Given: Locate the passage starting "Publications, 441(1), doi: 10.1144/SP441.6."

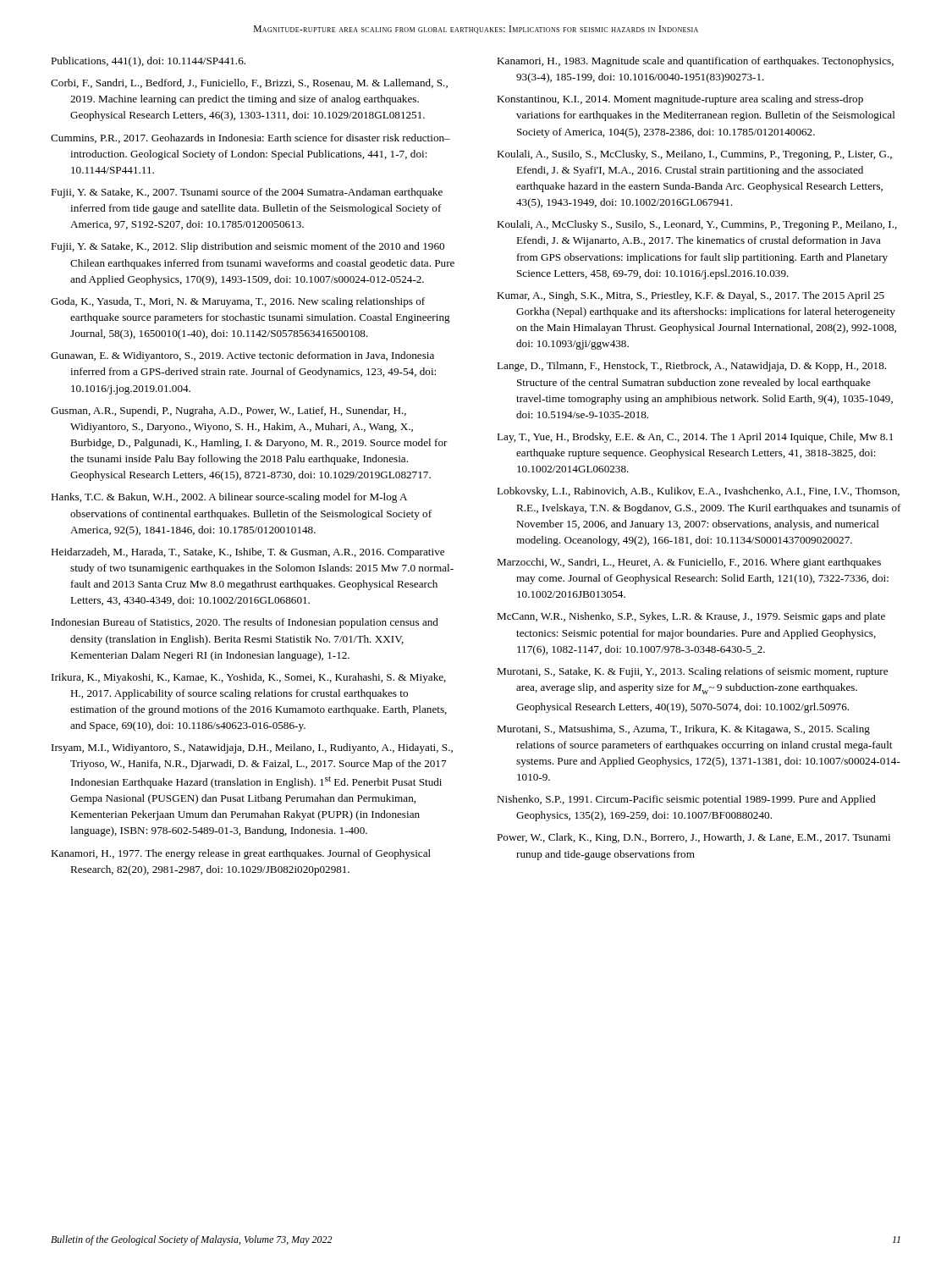Looking at the screenshot, I should (x=149, y=61).
